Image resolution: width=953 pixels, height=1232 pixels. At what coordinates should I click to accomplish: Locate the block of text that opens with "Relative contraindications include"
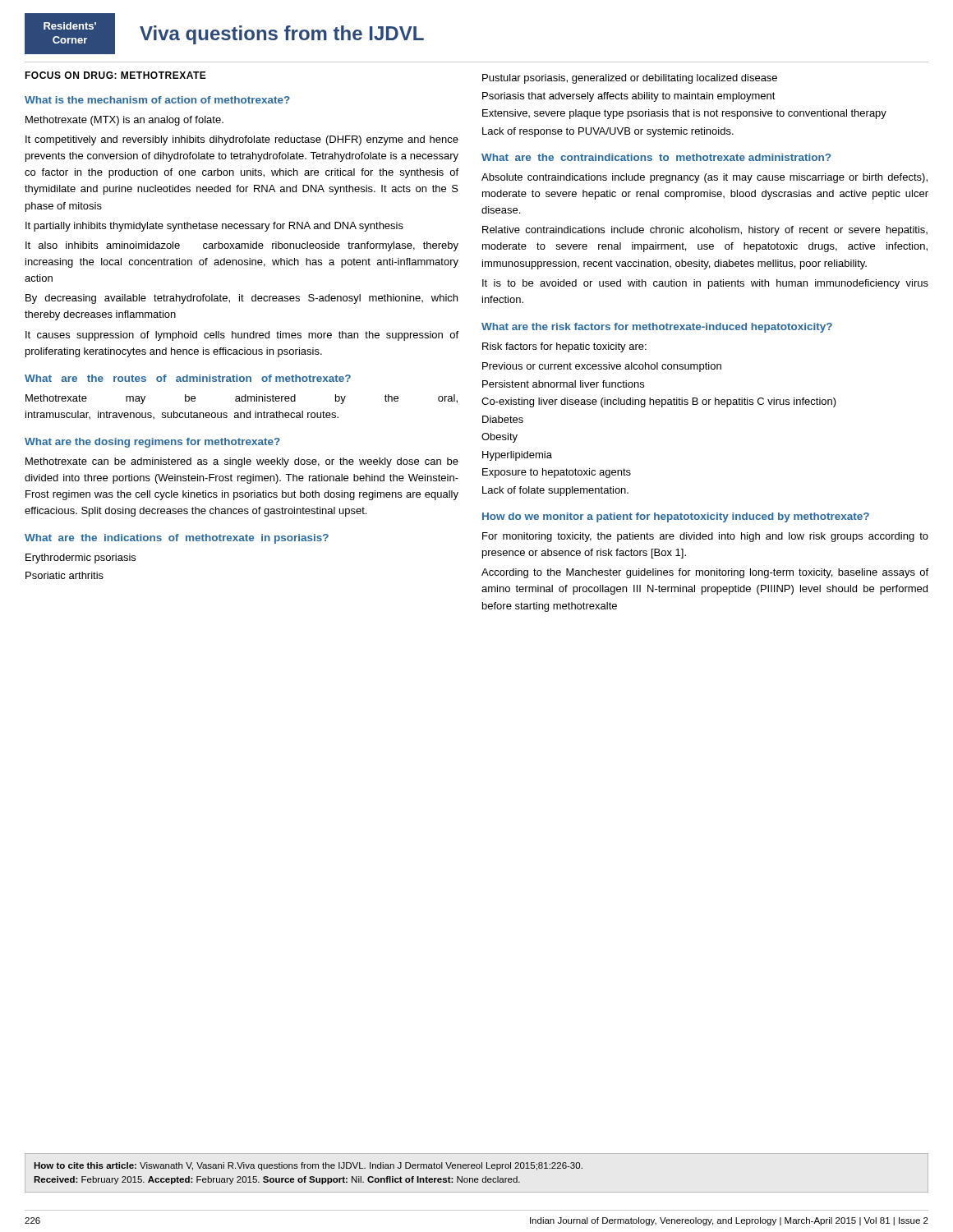pyautogui.click(x=705, y=246)
